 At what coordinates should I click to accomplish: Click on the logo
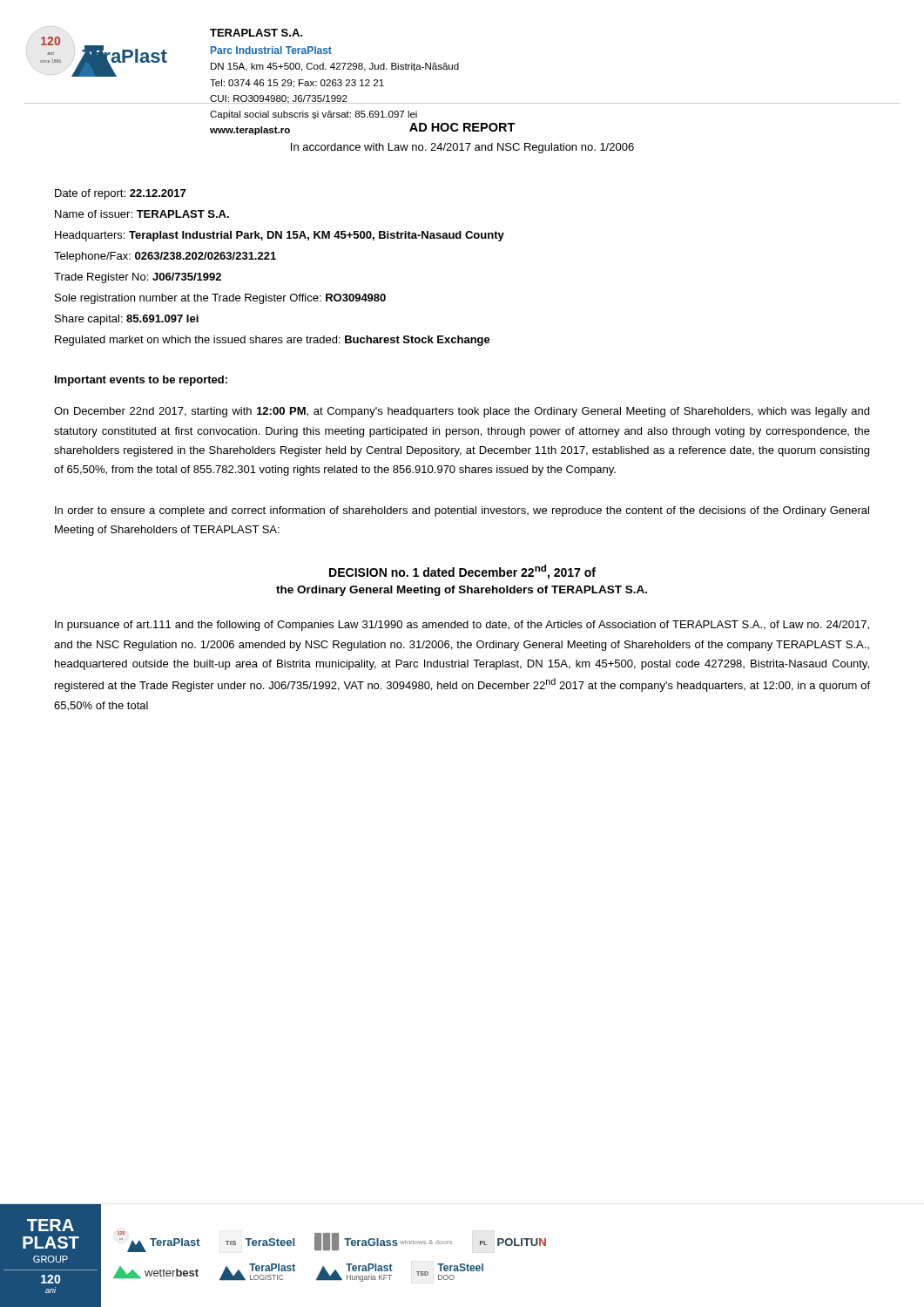point(462,1255)
